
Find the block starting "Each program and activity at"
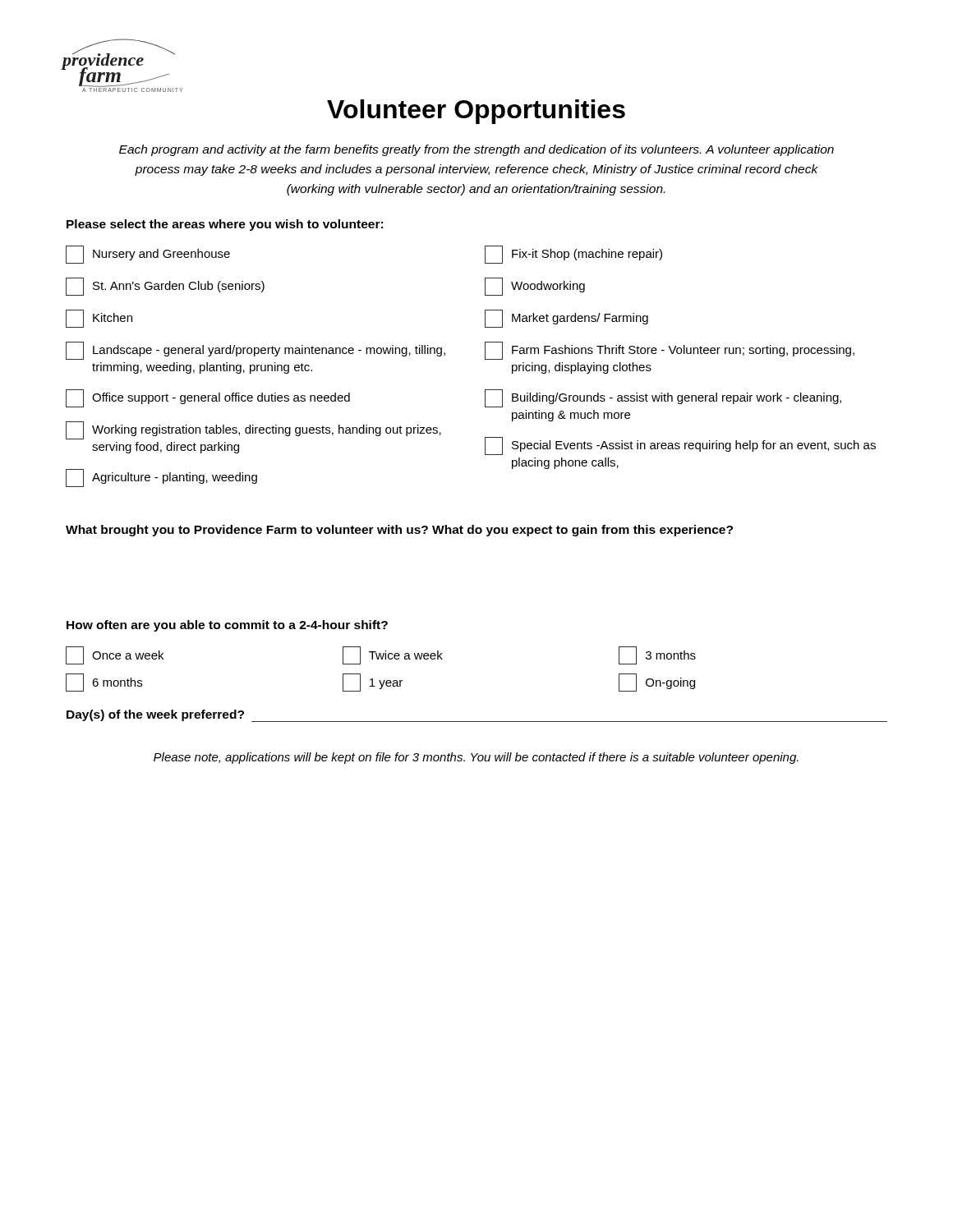(476, 169)
